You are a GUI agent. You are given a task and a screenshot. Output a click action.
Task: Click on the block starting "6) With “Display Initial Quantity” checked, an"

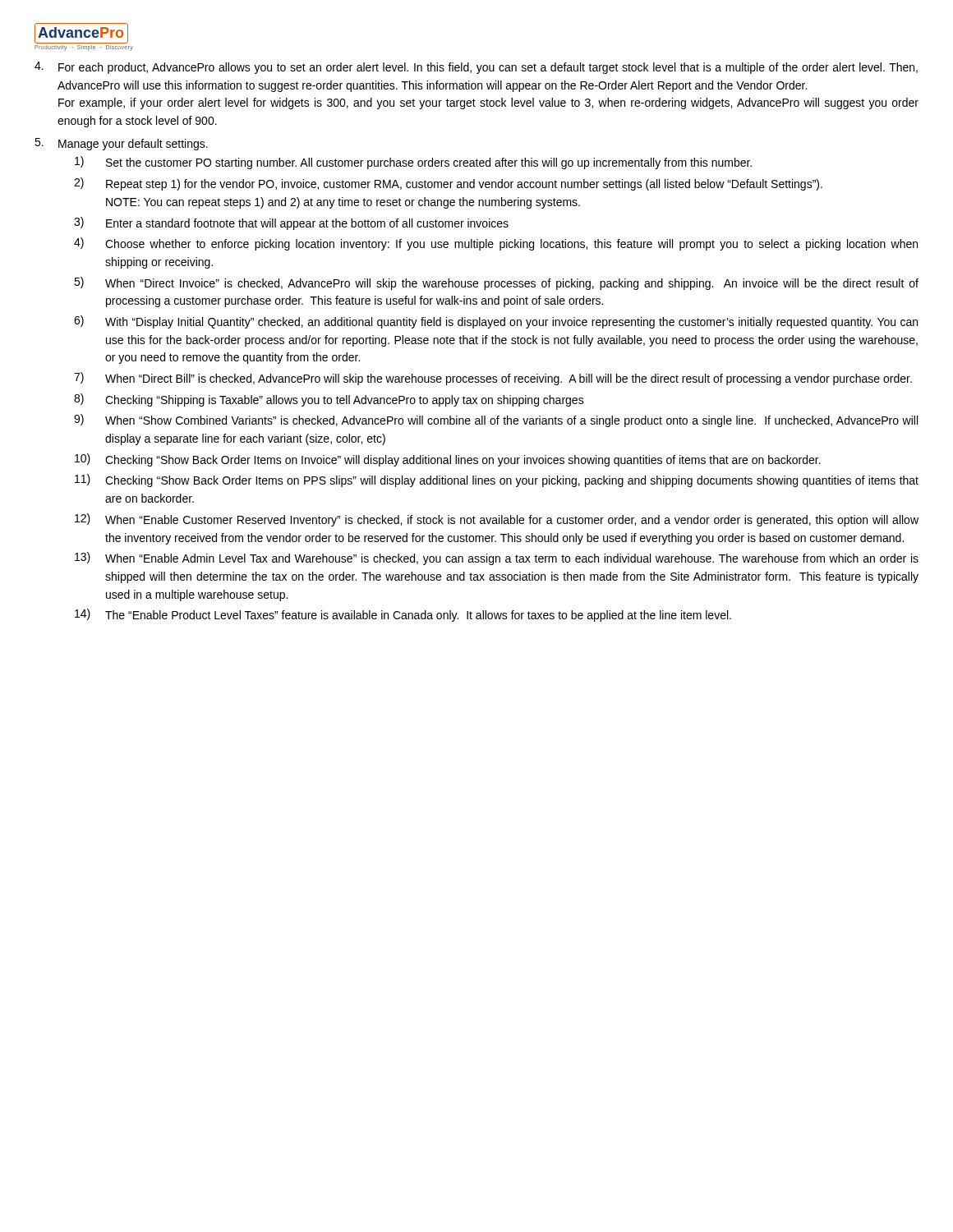coord(496,340)
